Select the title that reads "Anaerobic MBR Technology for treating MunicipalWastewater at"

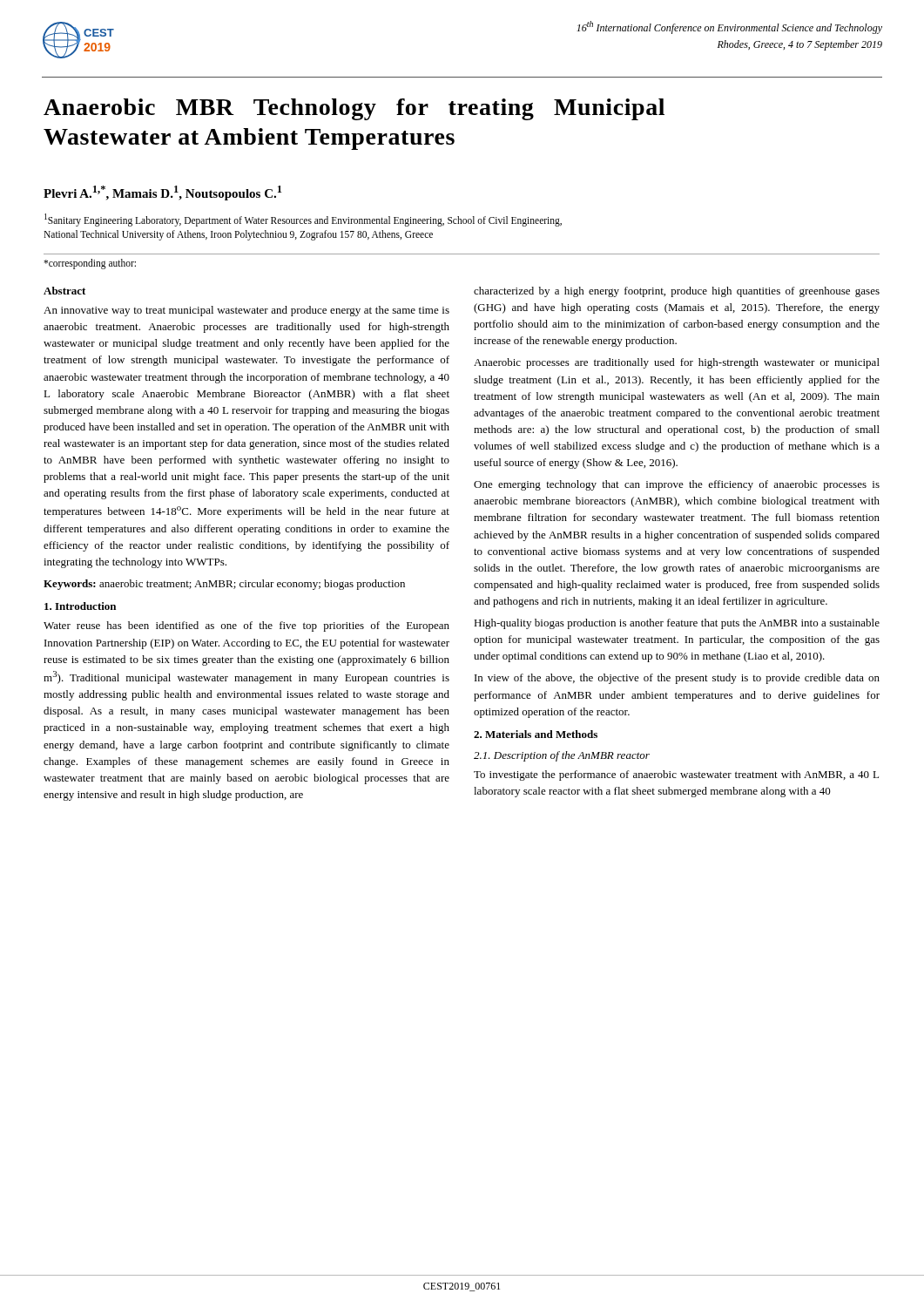[462, 122]
